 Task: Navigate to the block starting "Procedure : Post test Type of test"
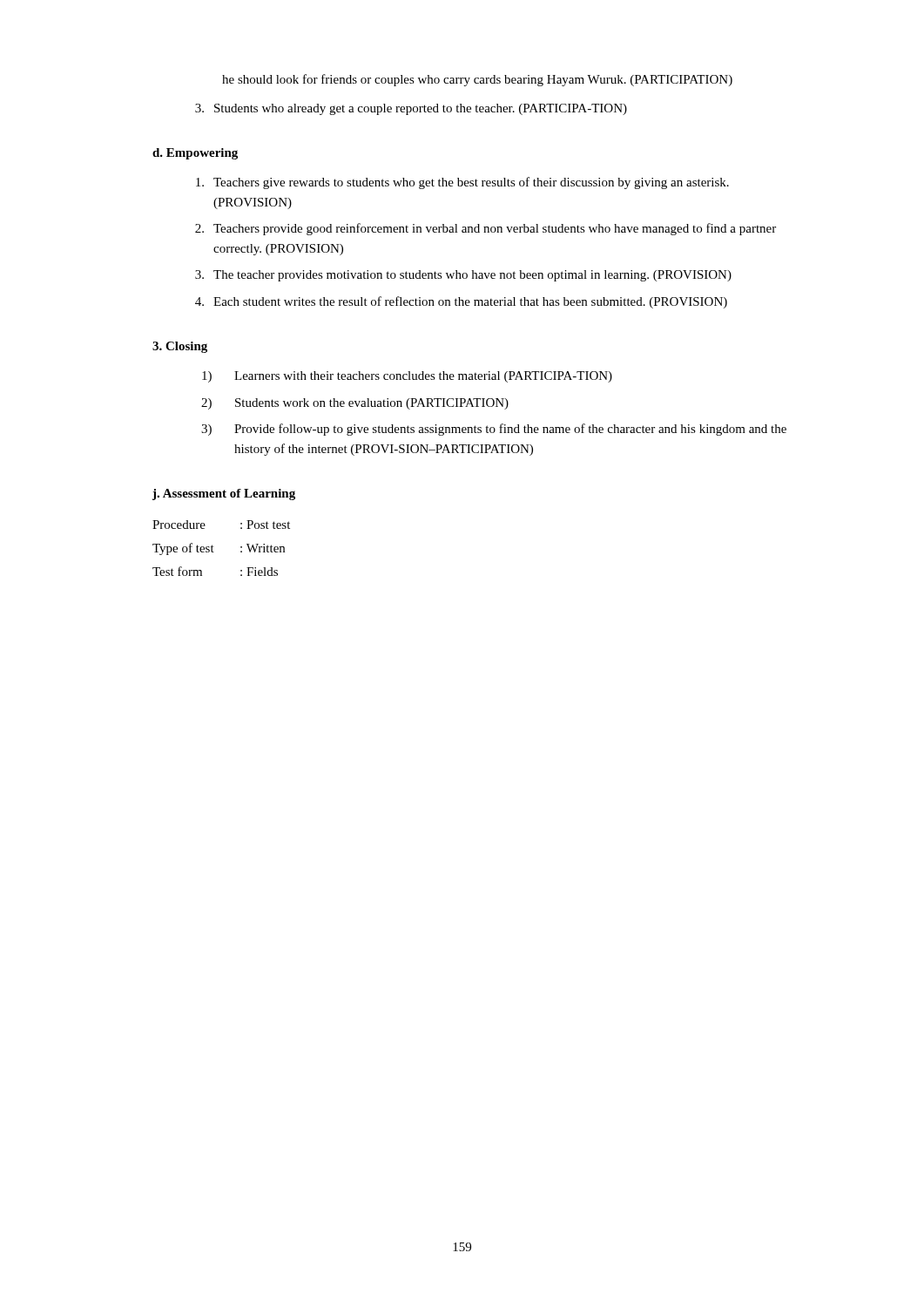point(179,523)
